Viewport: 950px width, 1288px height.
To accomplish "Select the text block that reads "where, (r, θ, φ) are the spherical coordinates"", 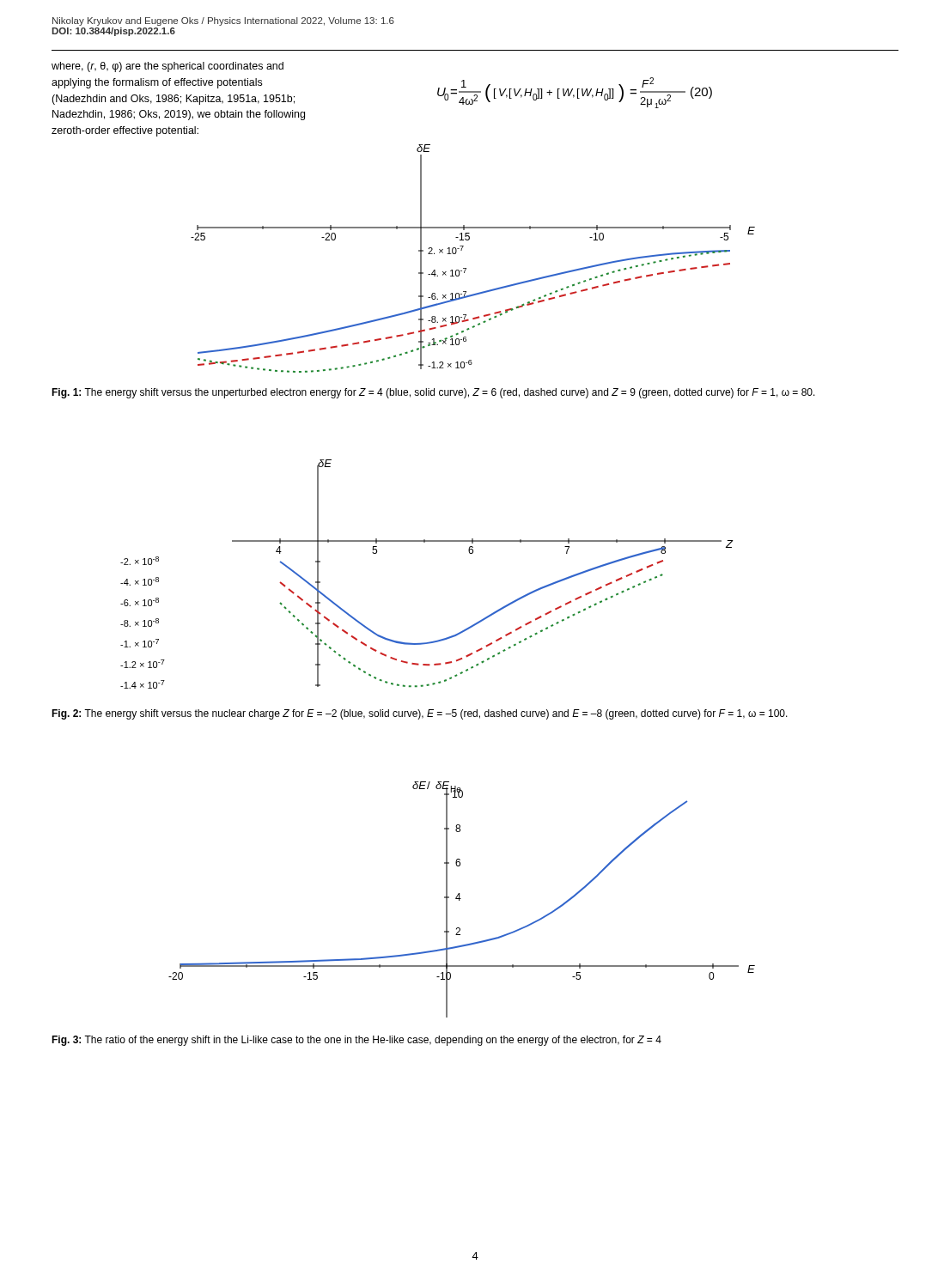I will point(179,98).
